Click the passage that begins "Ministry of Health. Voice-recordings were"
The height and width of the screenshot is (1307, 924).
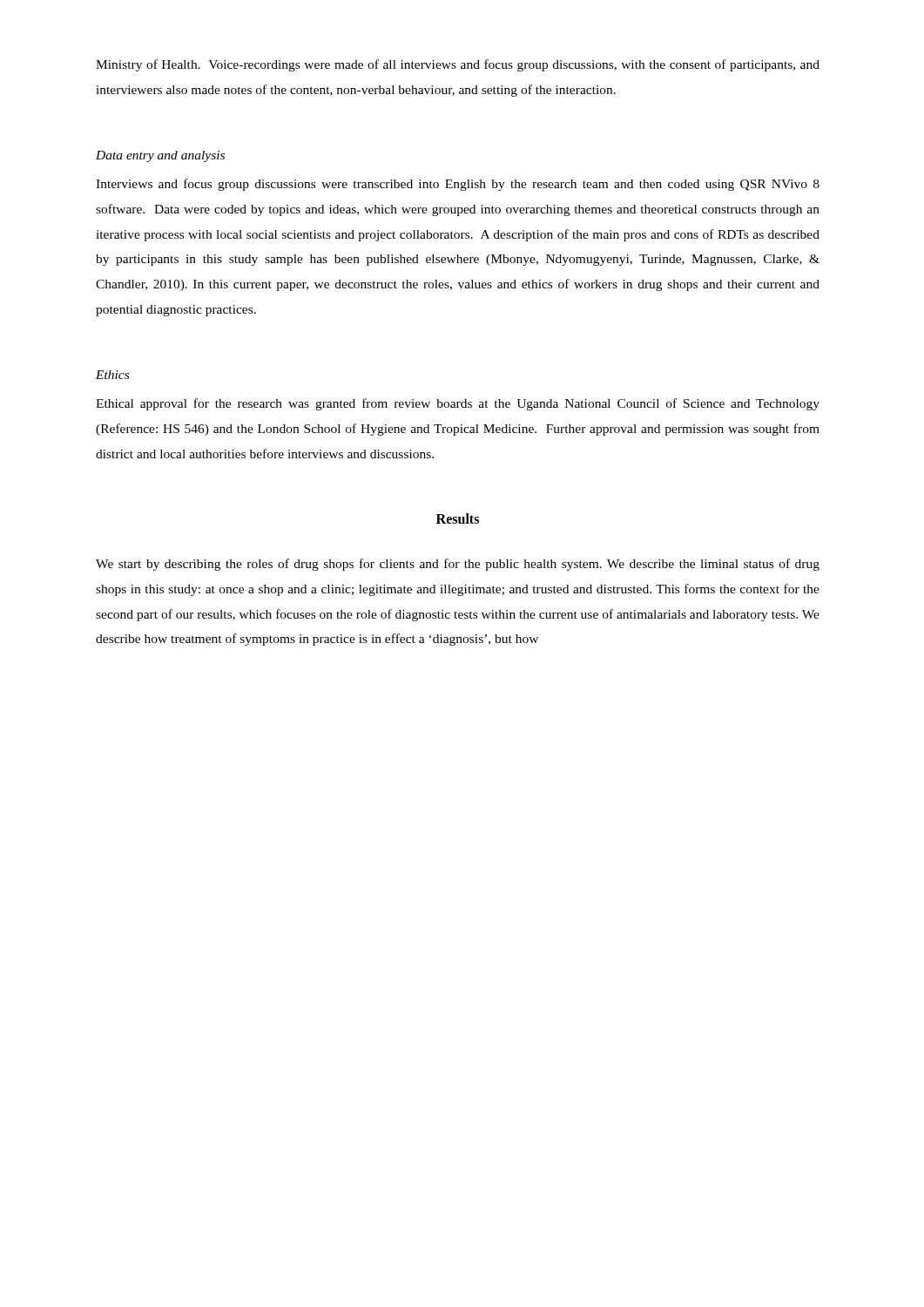coord(458,77)
